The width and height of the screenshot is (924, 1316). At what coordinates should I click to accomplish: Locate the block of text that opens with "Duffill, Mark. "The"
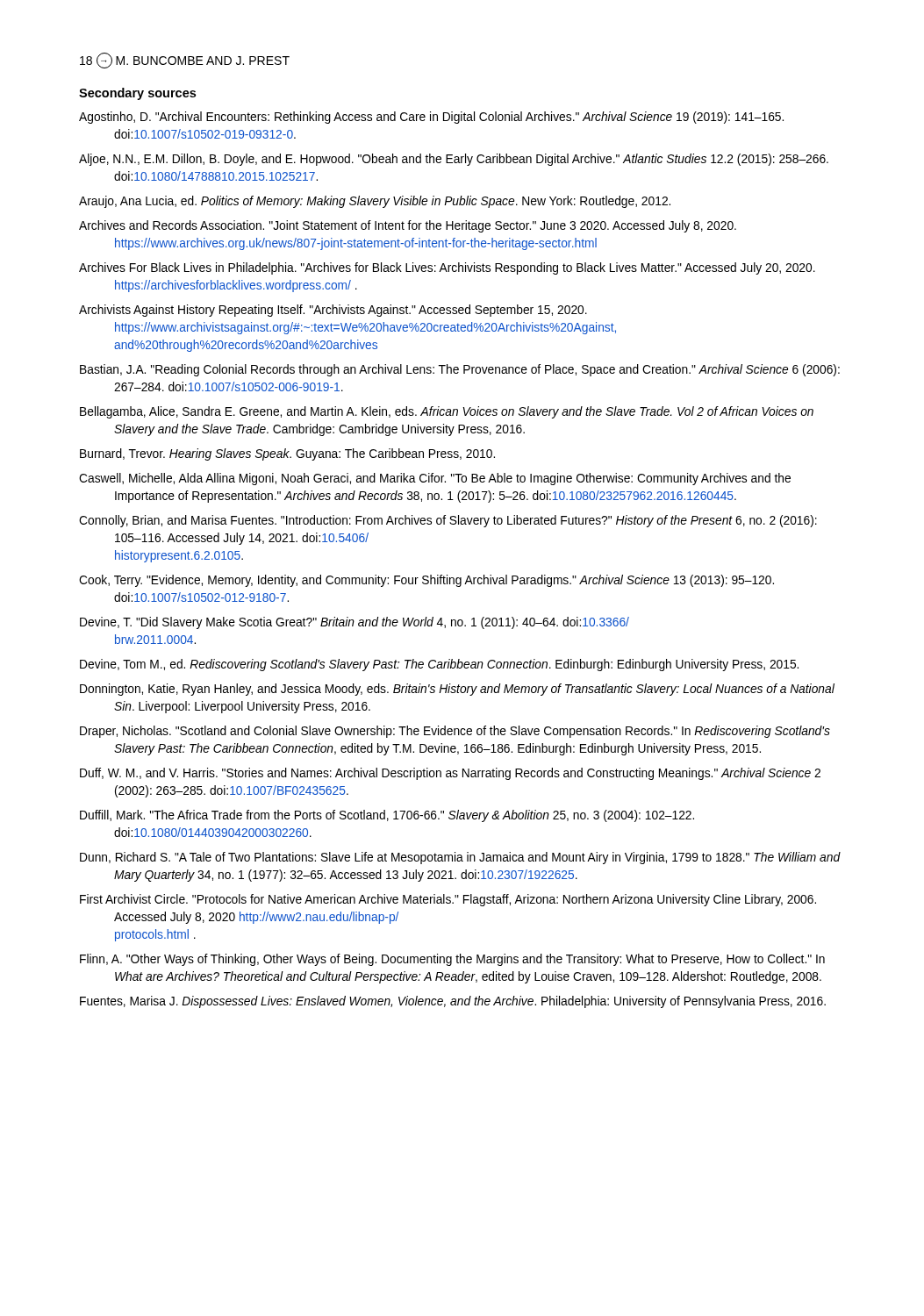click(387, 824)
